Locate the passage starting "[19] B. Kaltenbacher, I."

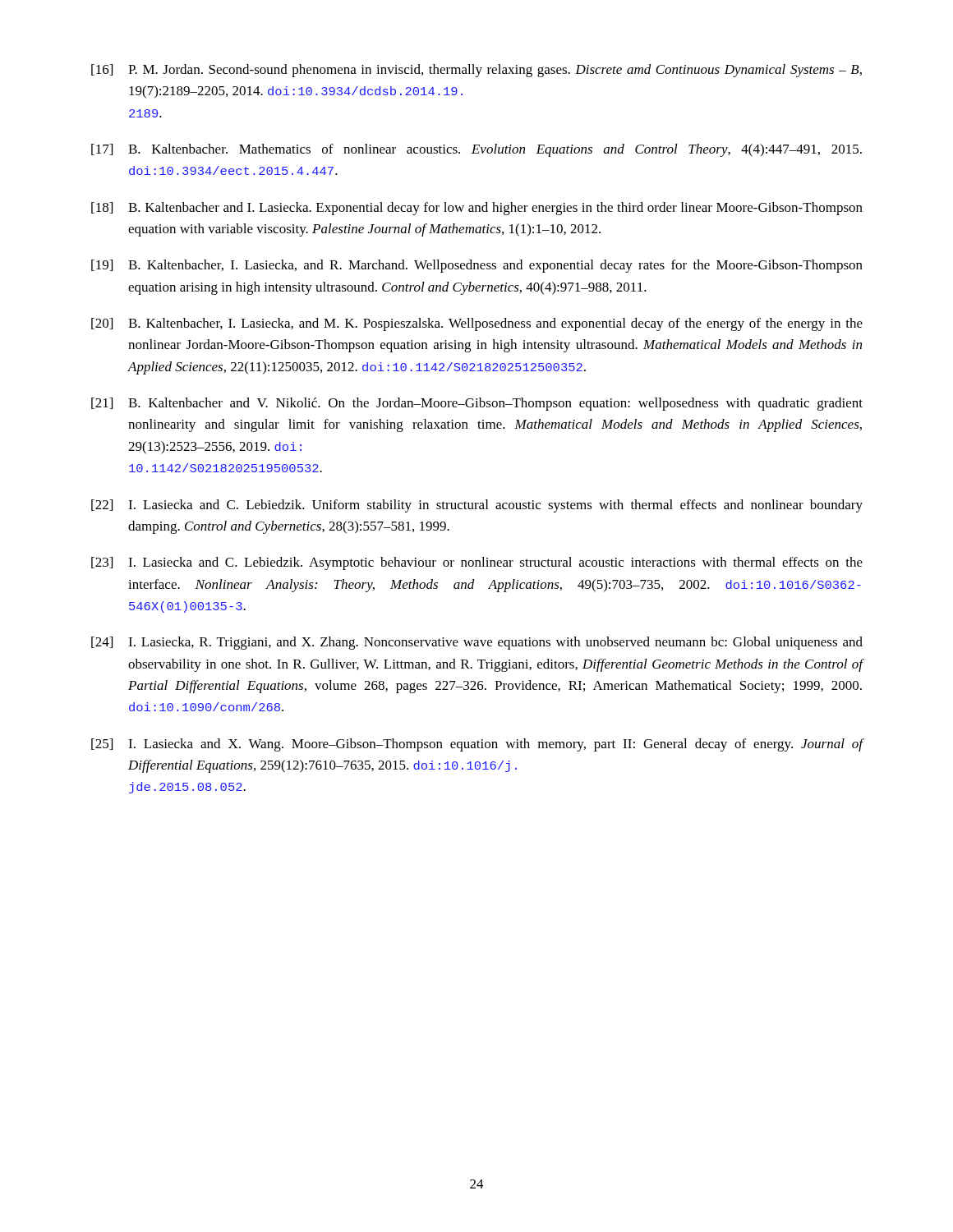point(476,277)
